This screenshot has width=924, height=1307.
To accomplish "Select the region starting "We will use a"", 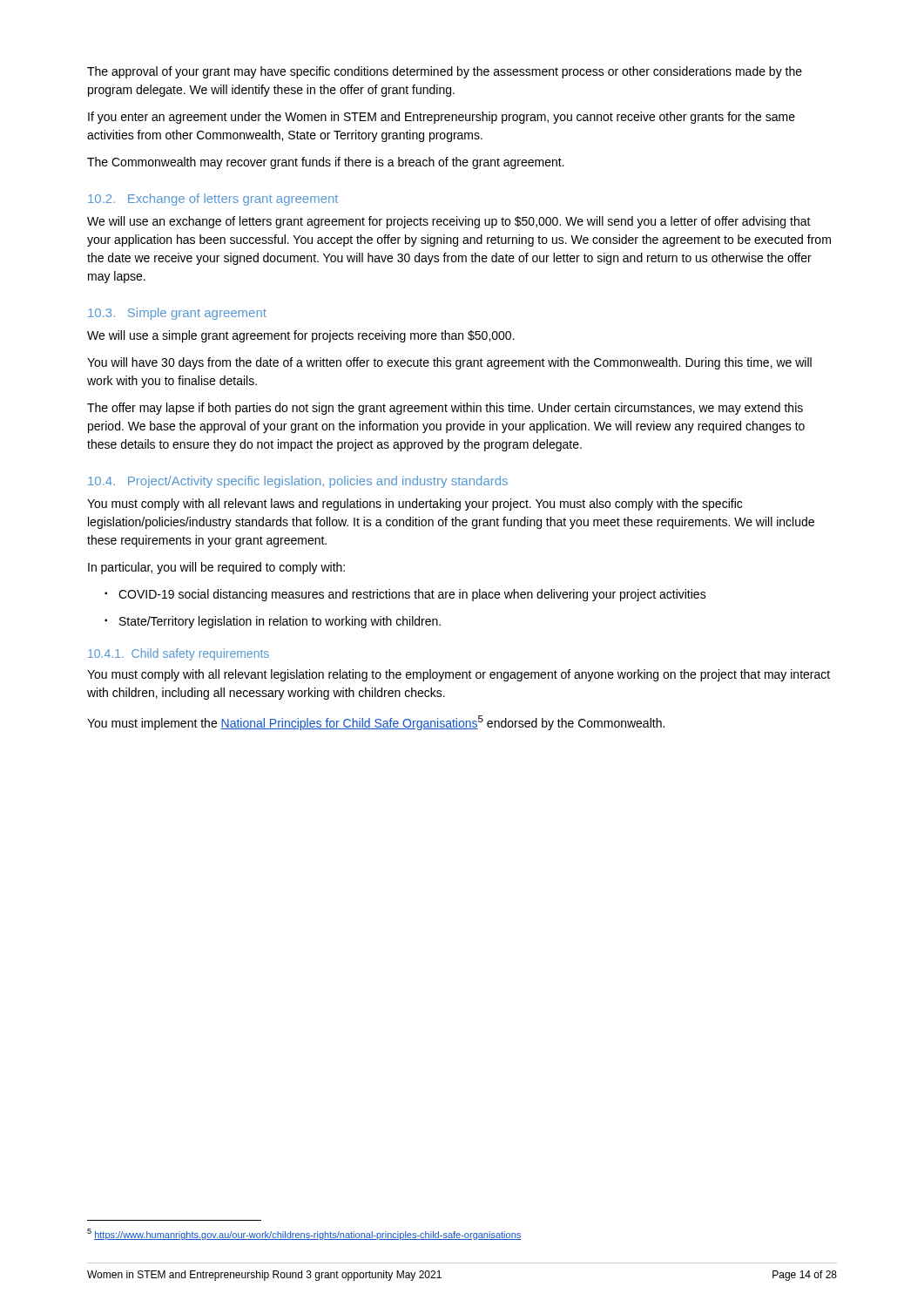I will pyautogui.click(x=462, y=336).
